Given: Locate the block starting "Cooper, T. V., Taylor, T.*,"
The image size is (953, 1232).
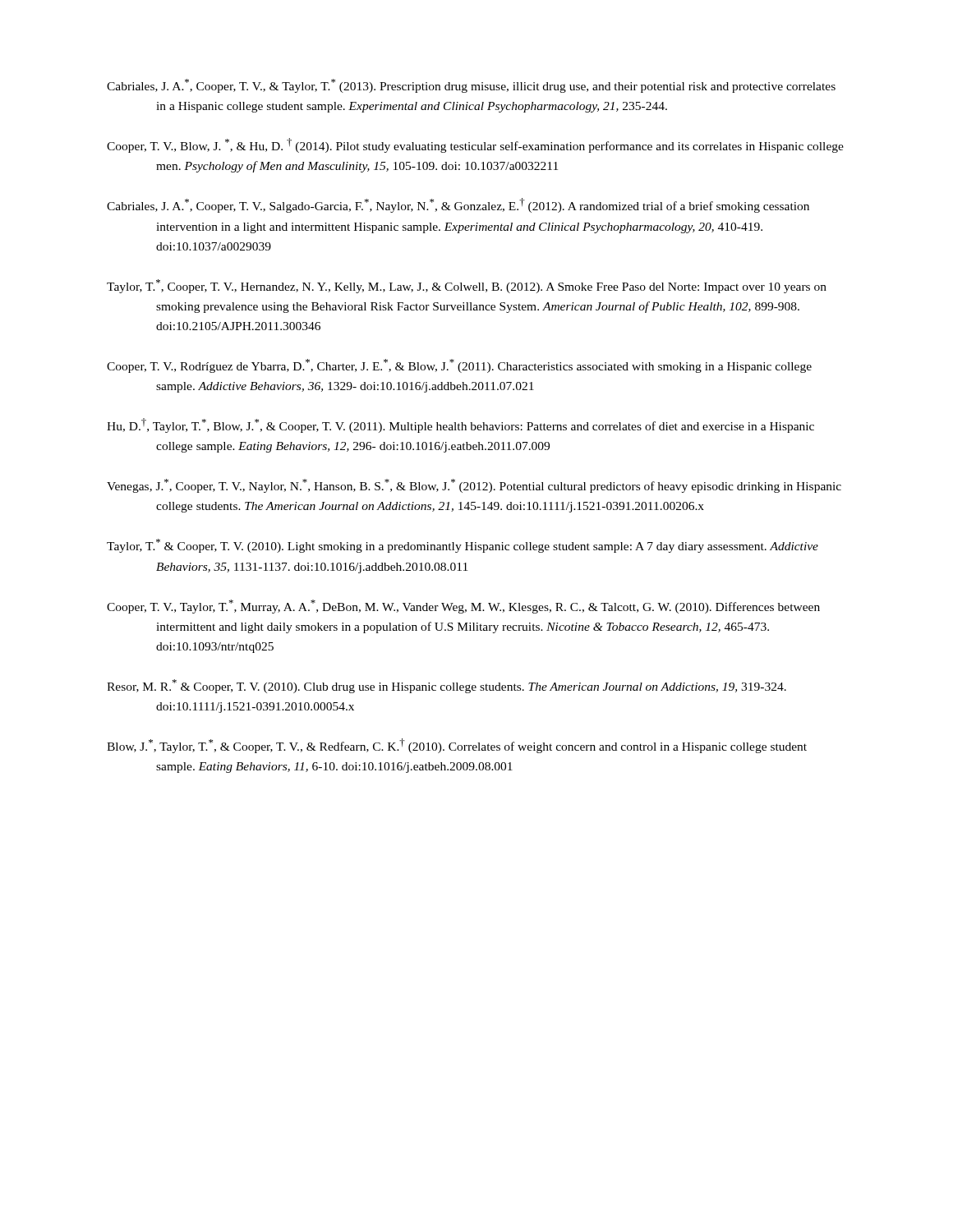Looking at the screenshot, I should [463, 624].
